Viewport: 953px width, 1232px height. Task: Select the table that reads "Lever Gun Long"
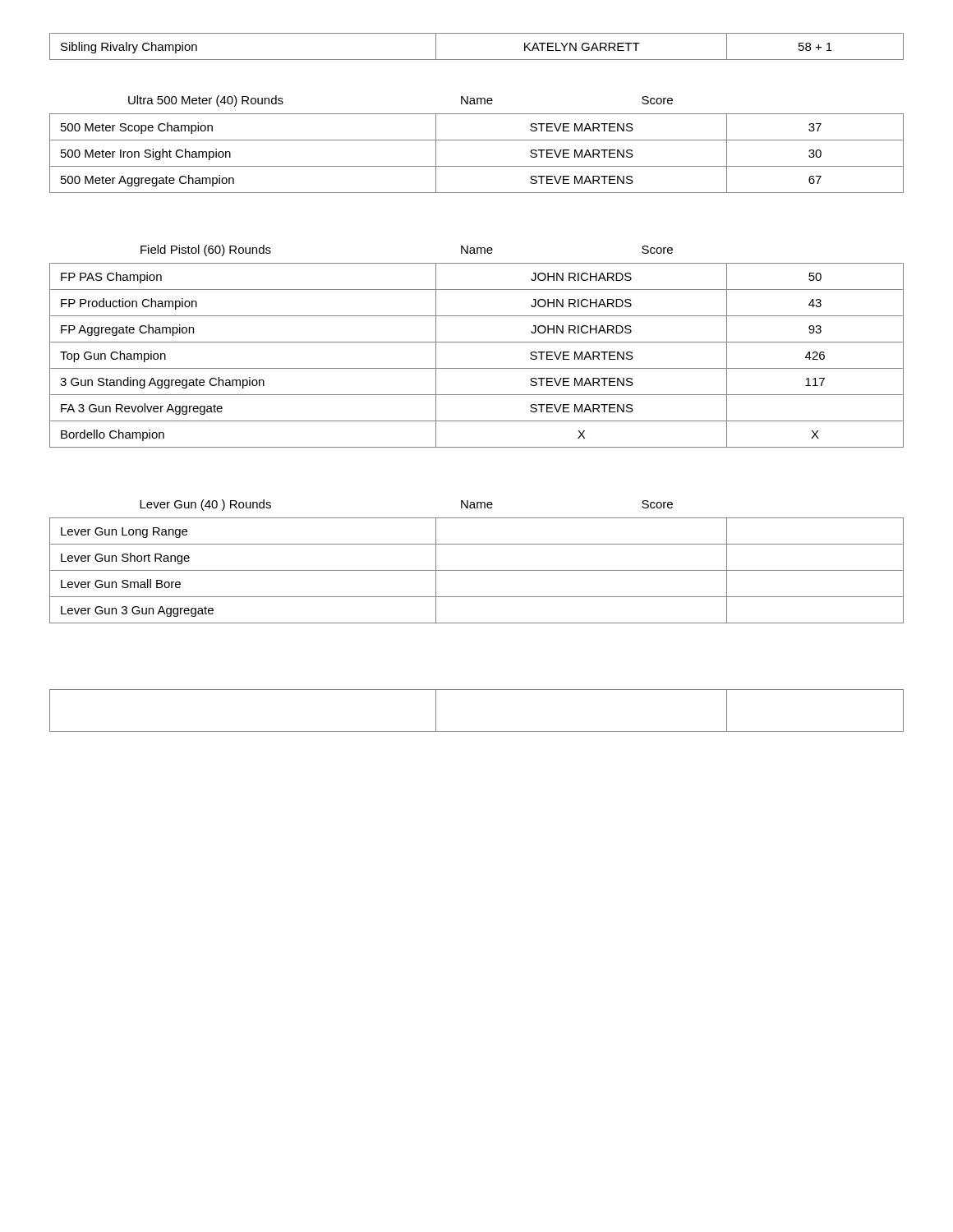(476, 570)
